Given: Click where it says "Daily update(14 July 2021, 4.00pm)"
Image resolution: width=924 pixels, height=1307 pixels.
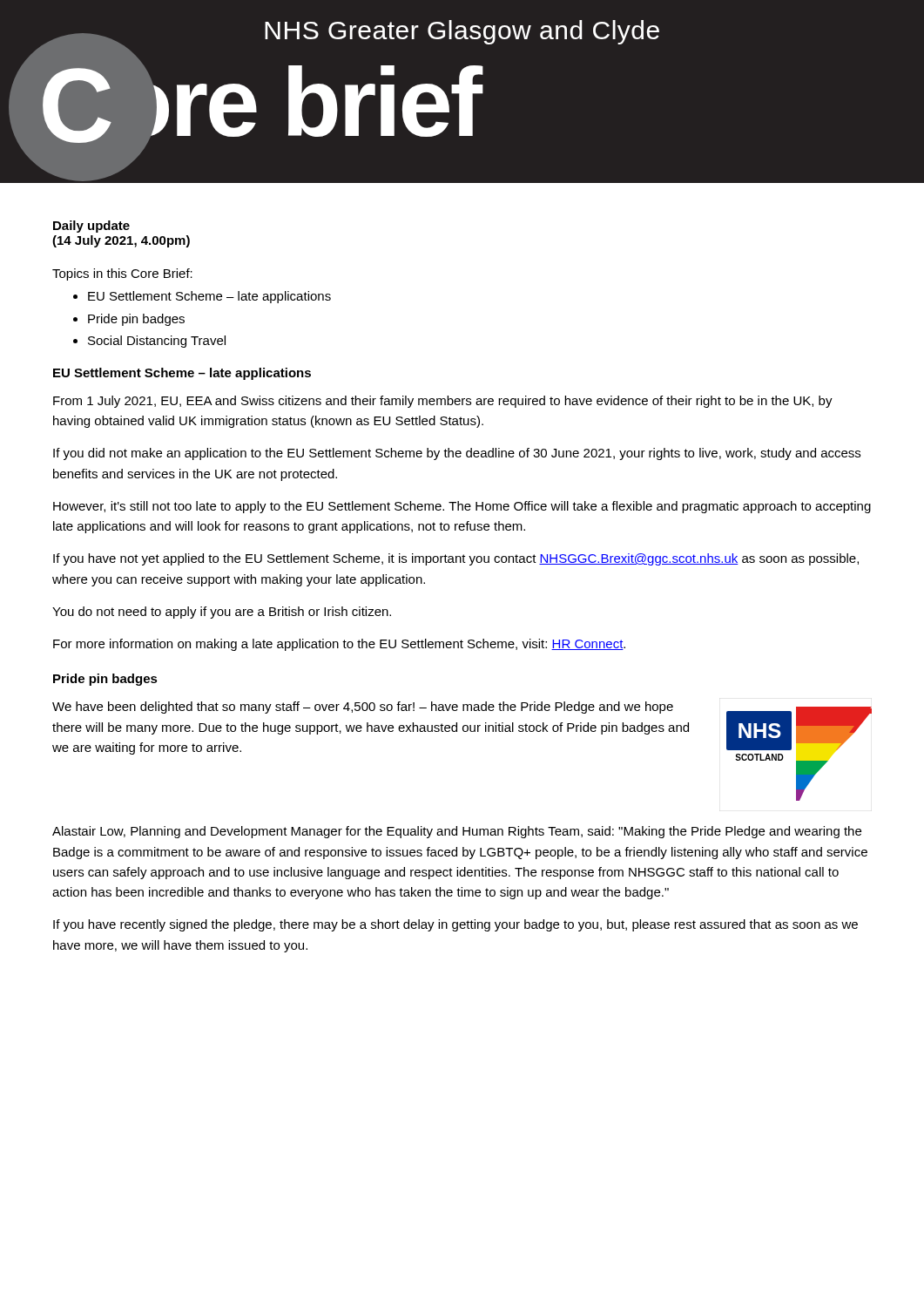Looking at the screenshot, I should coord(121,233).
